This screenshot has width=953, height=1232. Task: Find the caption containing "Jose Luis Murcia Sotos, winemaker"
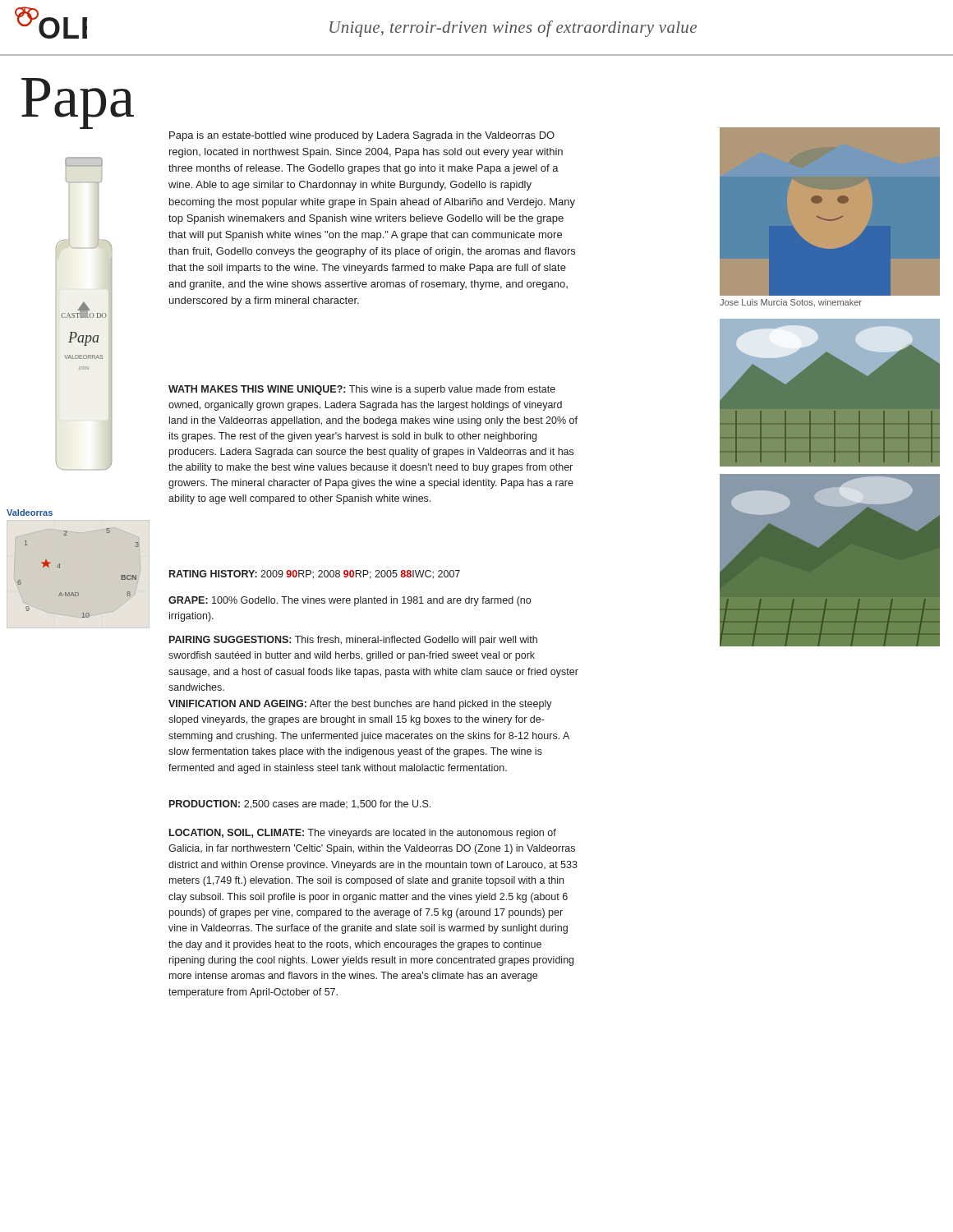pyautogui.click(x=791, y=302)
